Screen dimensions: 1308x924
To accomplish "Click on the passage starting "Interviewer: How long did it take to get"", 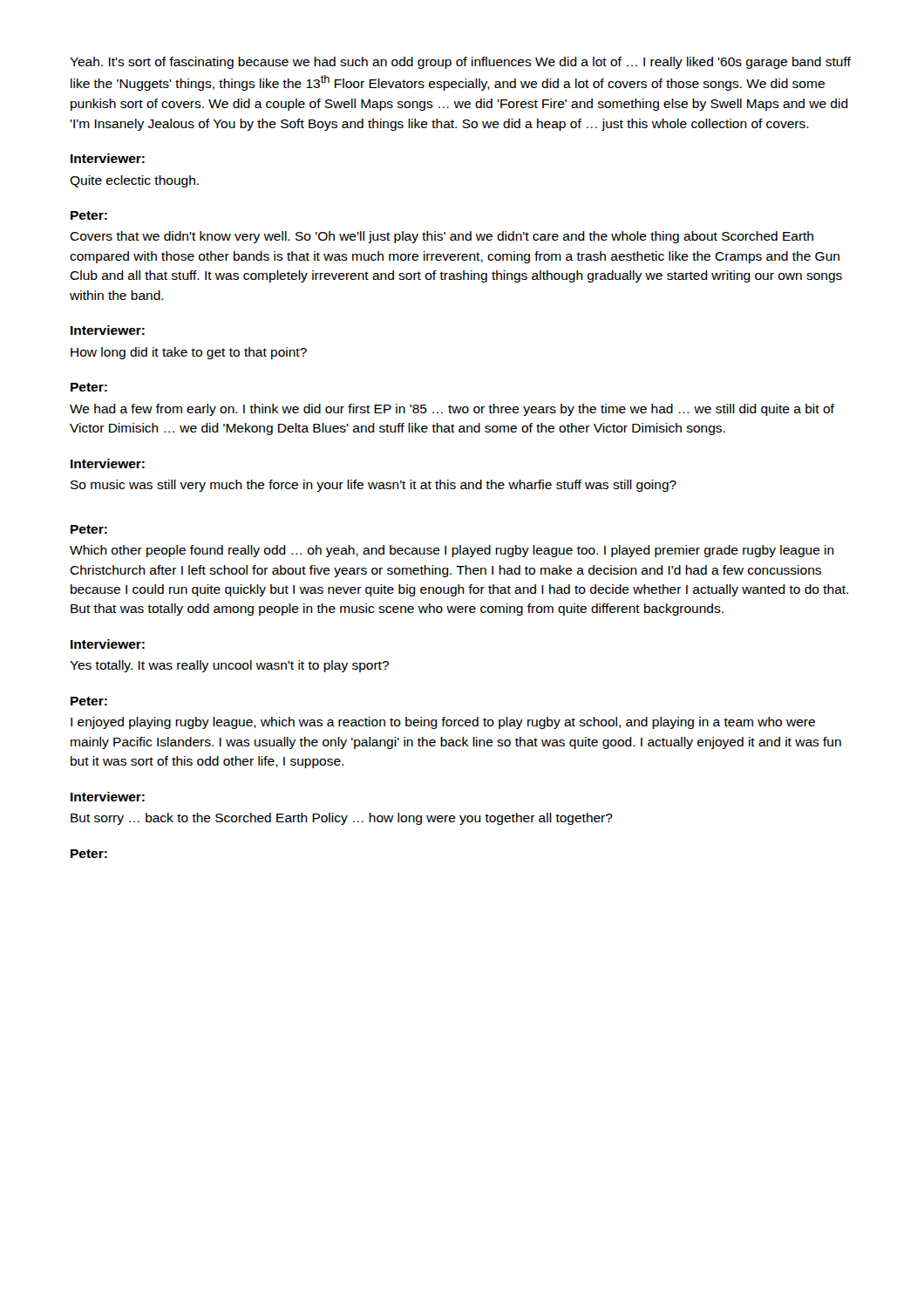I will [108, 330].
